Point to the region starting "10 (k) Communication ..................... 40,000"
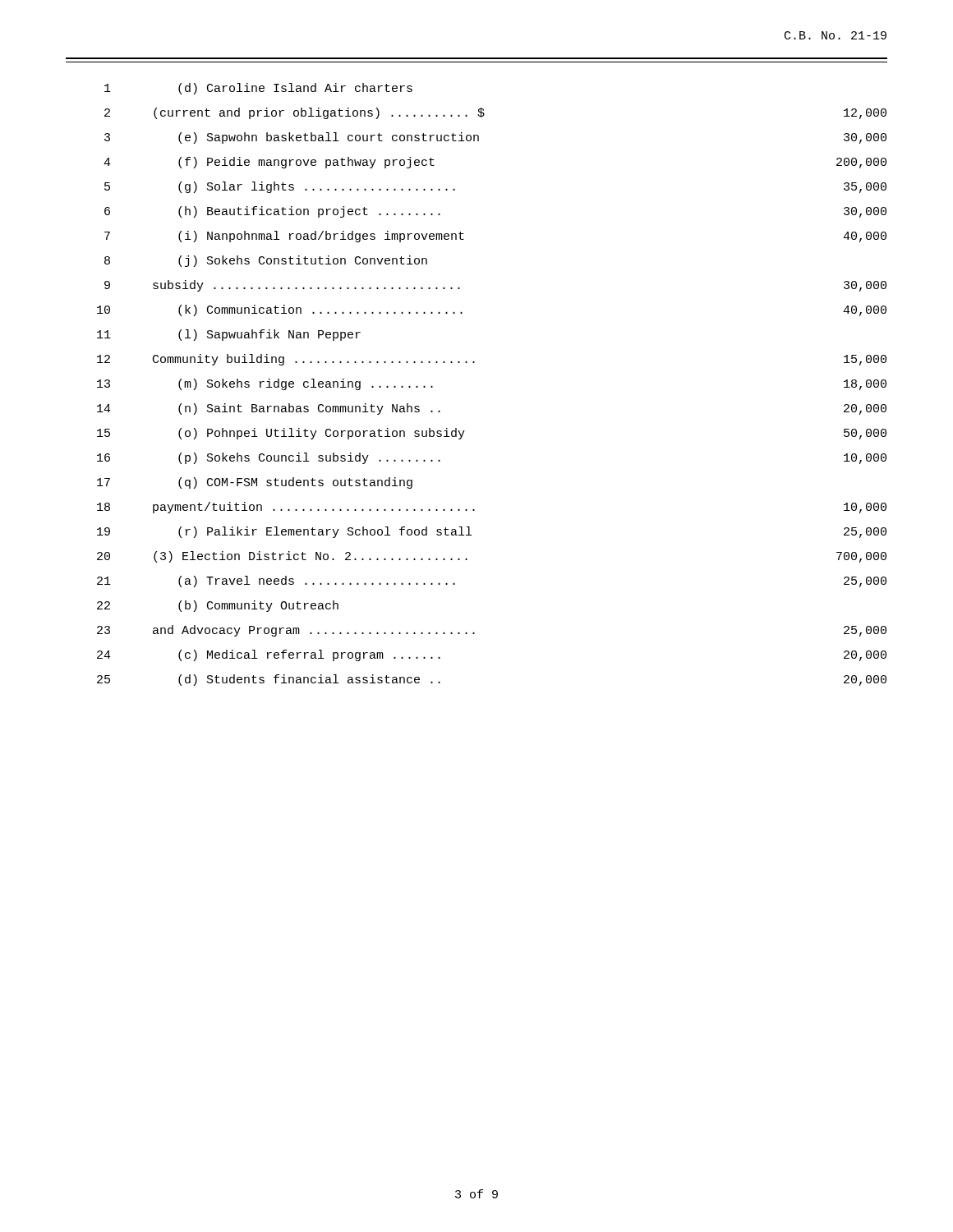Image resolution: width=953 pixels, height=1232 pixels. (100, 310)
